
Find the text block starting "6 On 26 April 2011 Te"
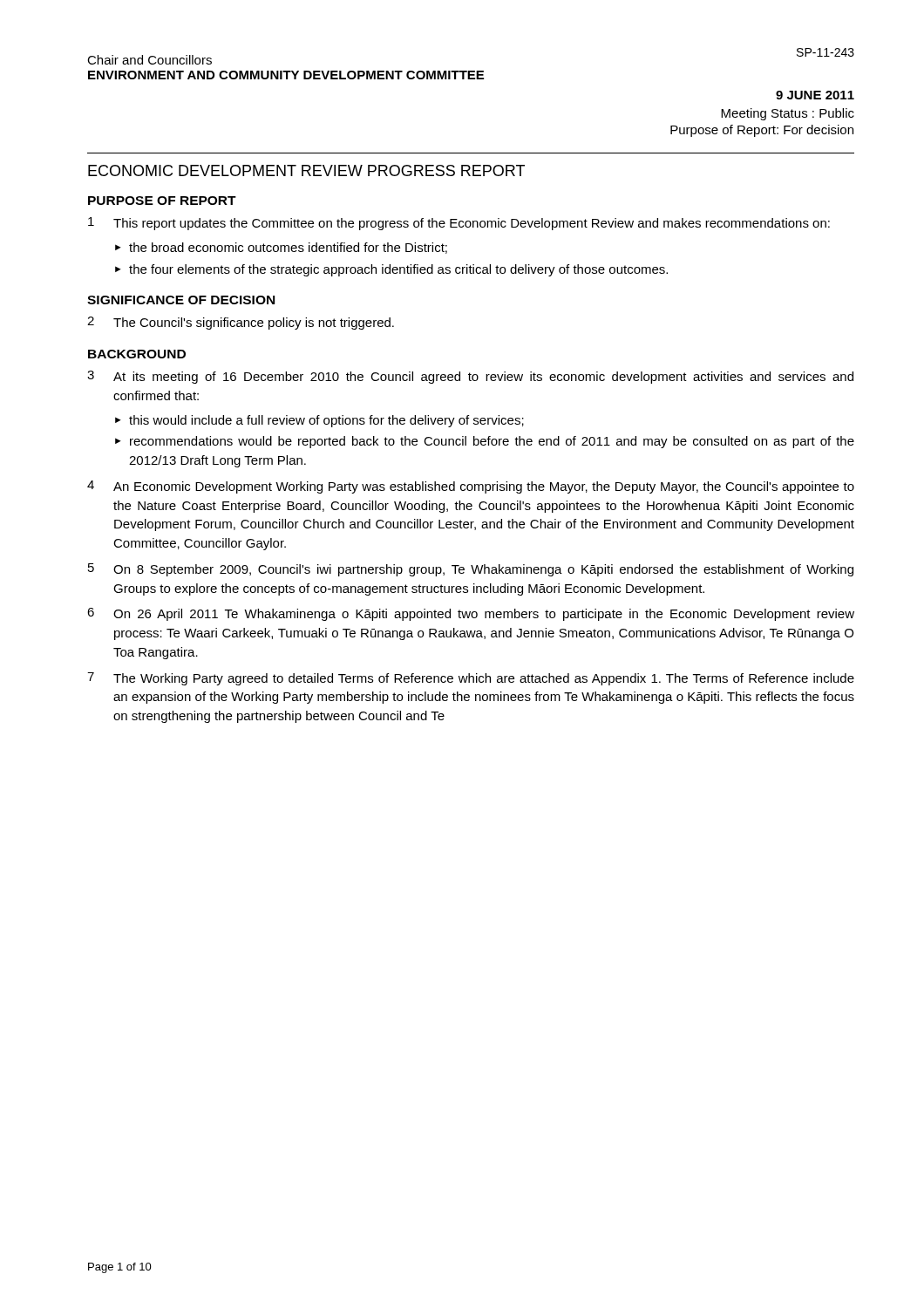(x=471, y=633)
